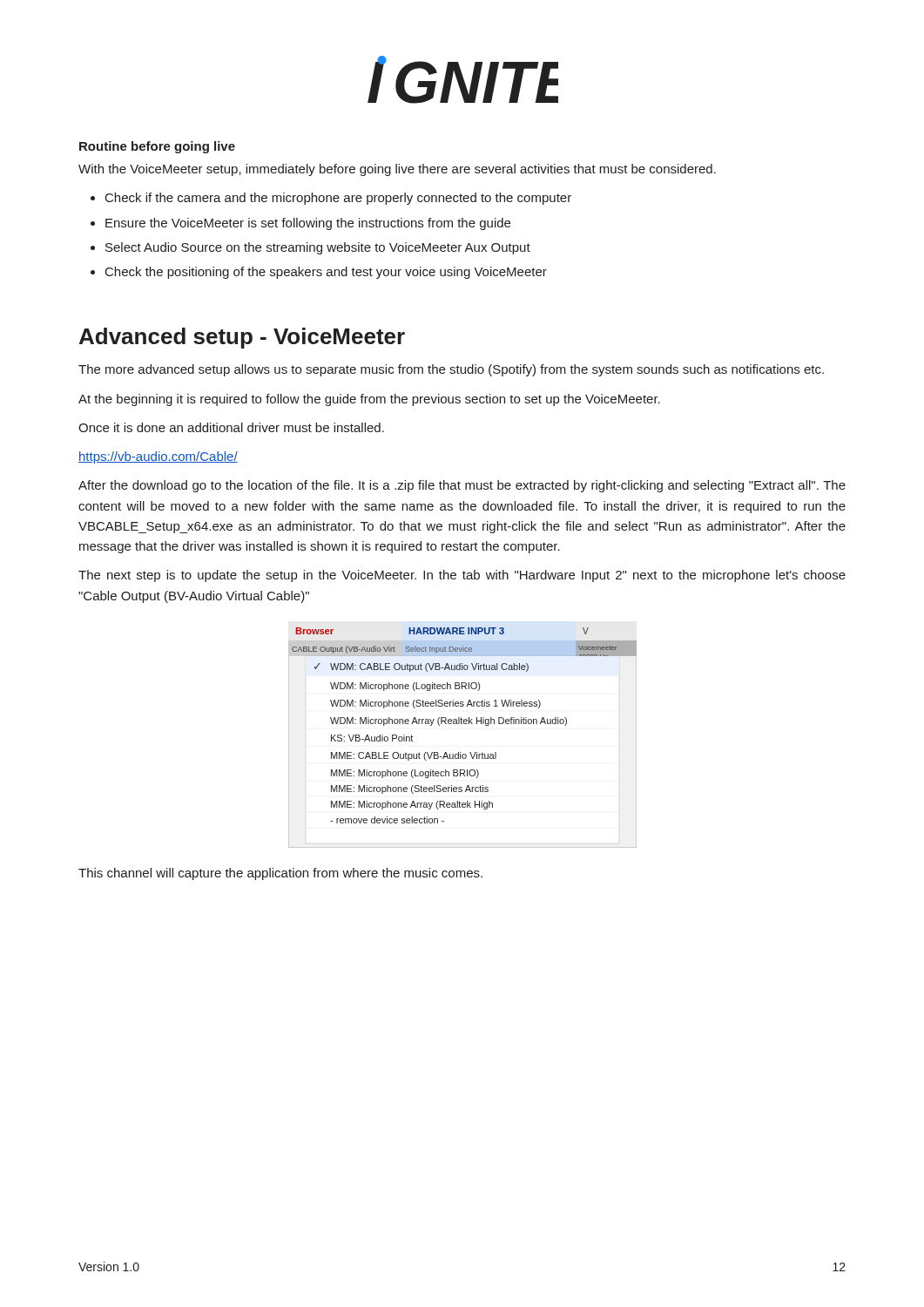
Task: Find the passage starting "Once it is done an"
Action: coord(232,427)
